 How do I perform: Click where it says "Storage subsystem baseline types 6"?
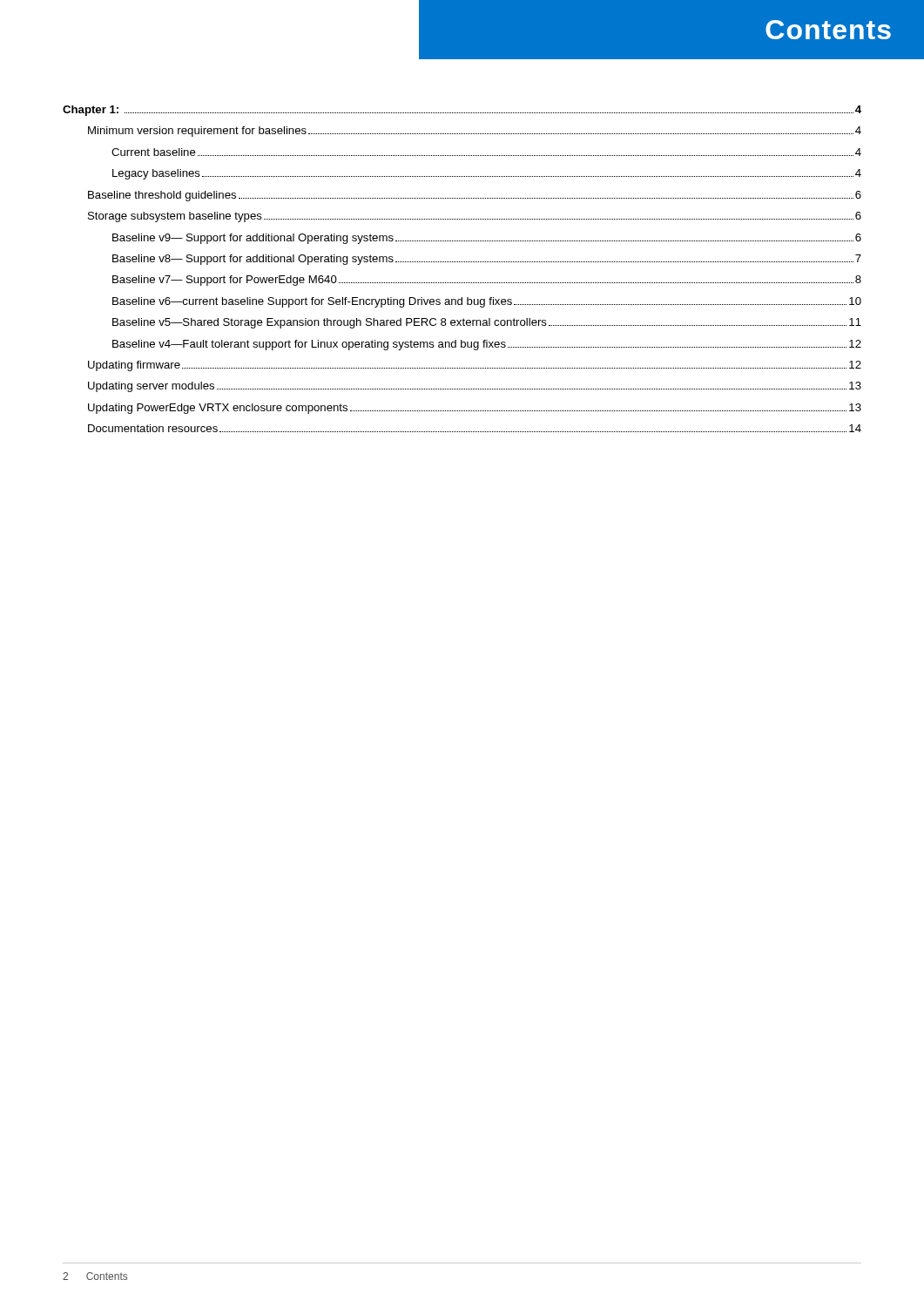click(474, 216)
